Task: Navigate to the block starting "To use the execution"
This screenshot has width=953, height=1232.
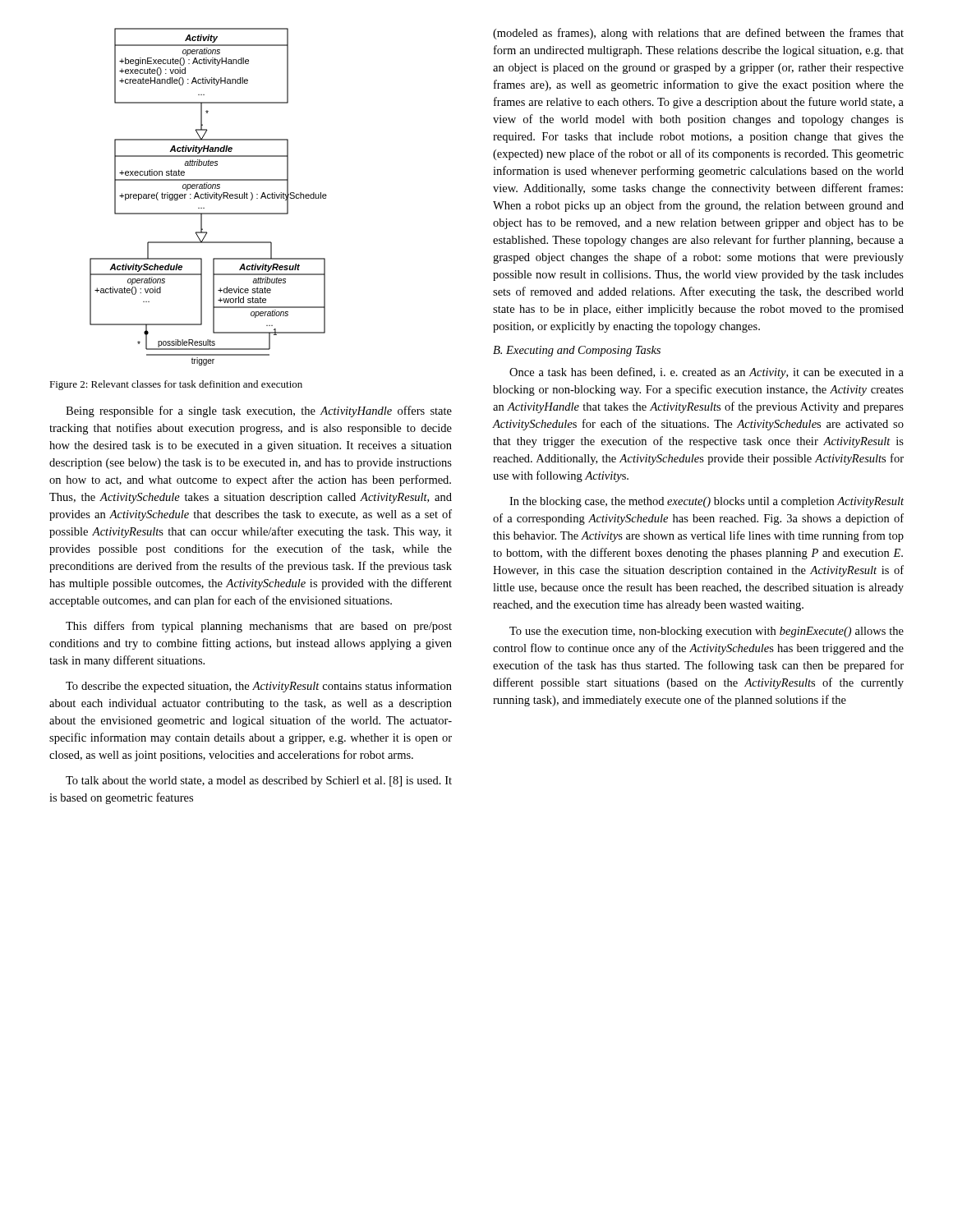Action: pyautogui.click(x=698, y=665)
